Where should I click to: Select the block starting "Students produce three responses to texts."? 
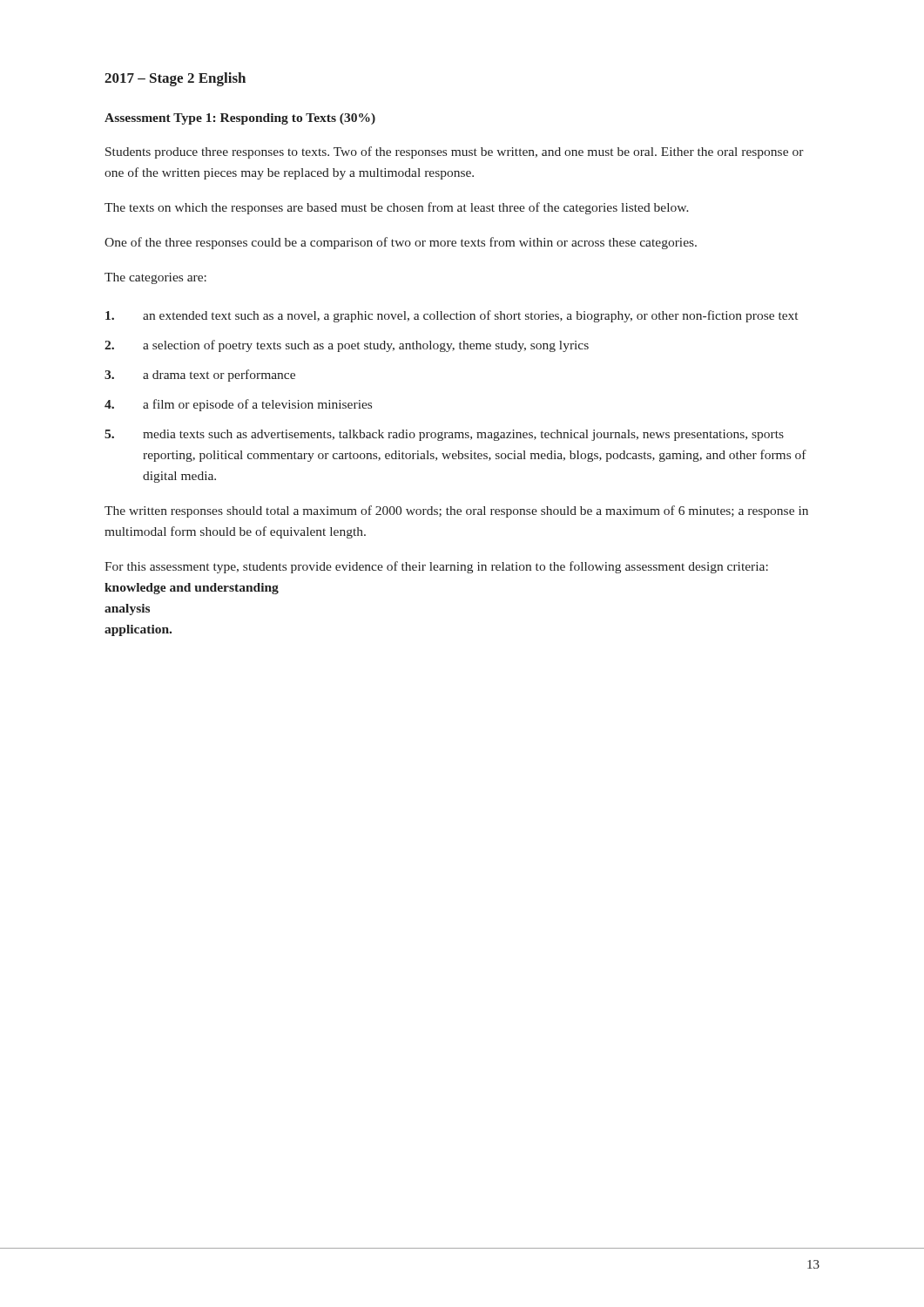(454, 162)
